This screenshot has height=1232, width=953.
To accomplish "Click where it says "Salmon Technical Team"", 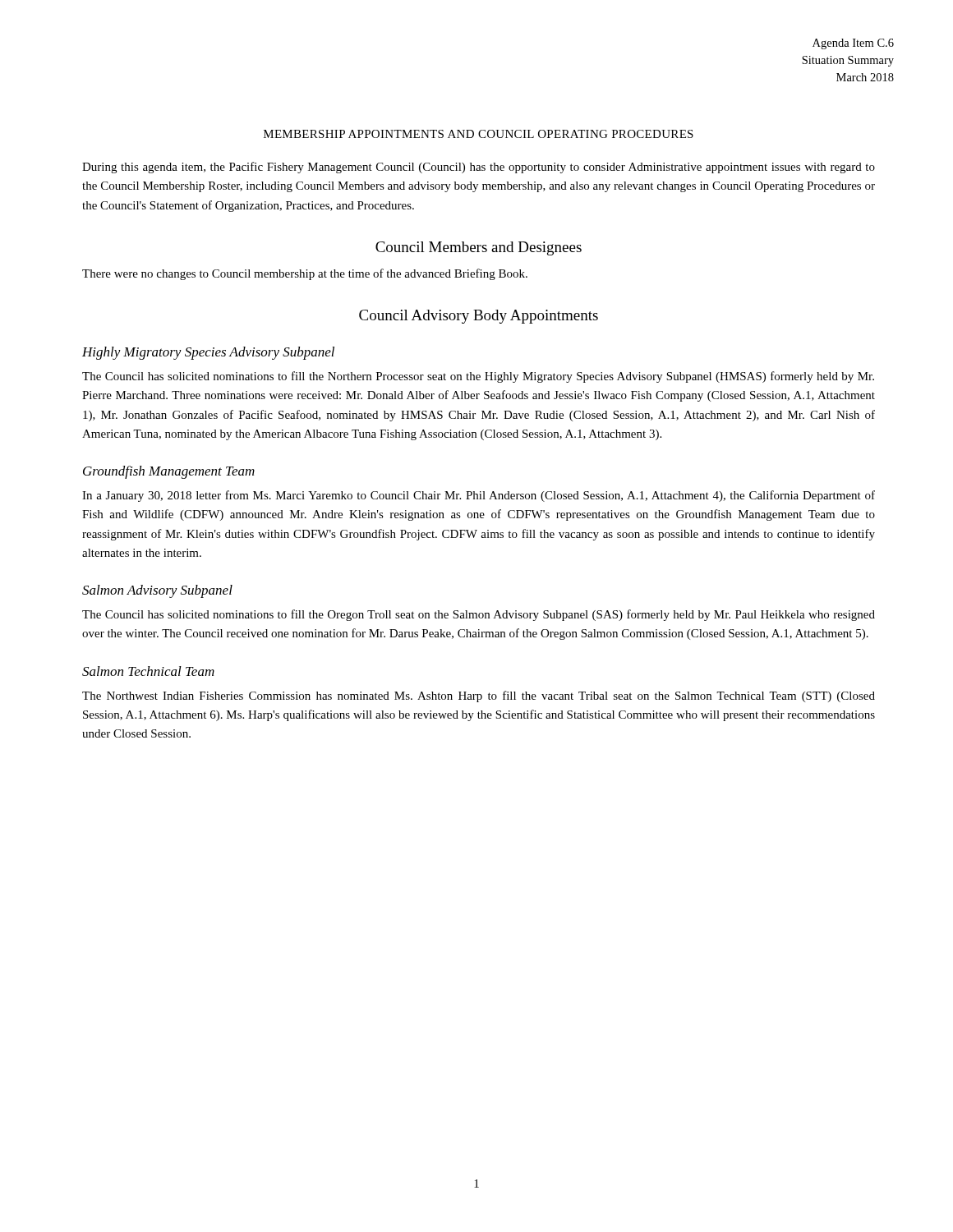I will (x=148, y=671).
